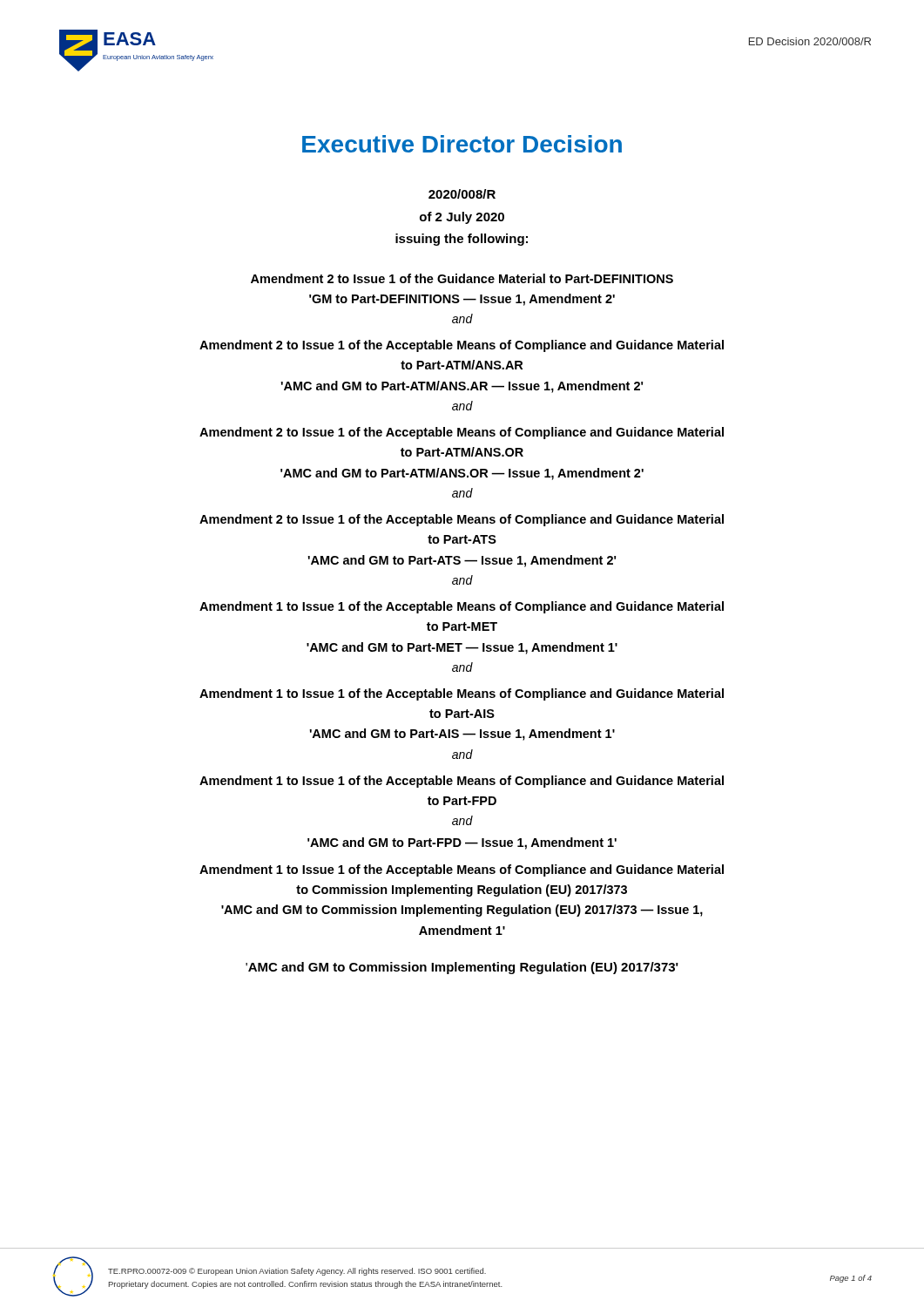This screenshot has height=1307, width=924.
Task: Navigate to the region starting "2020/008/R of 2 July 2020 issuing the following:"
Action: point(462,216)
